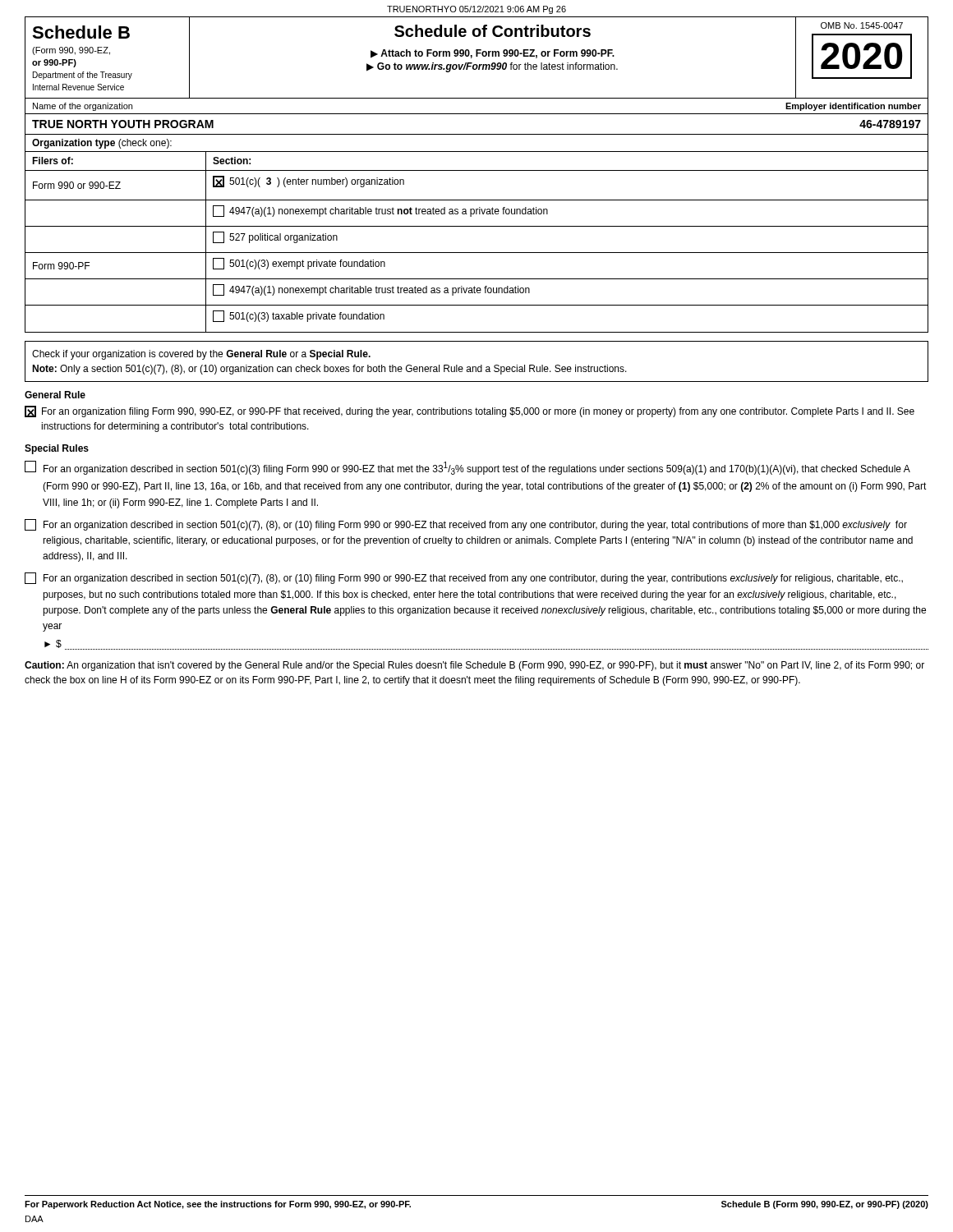Click the table
This screenshot has width=953, height=1232.
click(x=476, y=242)
